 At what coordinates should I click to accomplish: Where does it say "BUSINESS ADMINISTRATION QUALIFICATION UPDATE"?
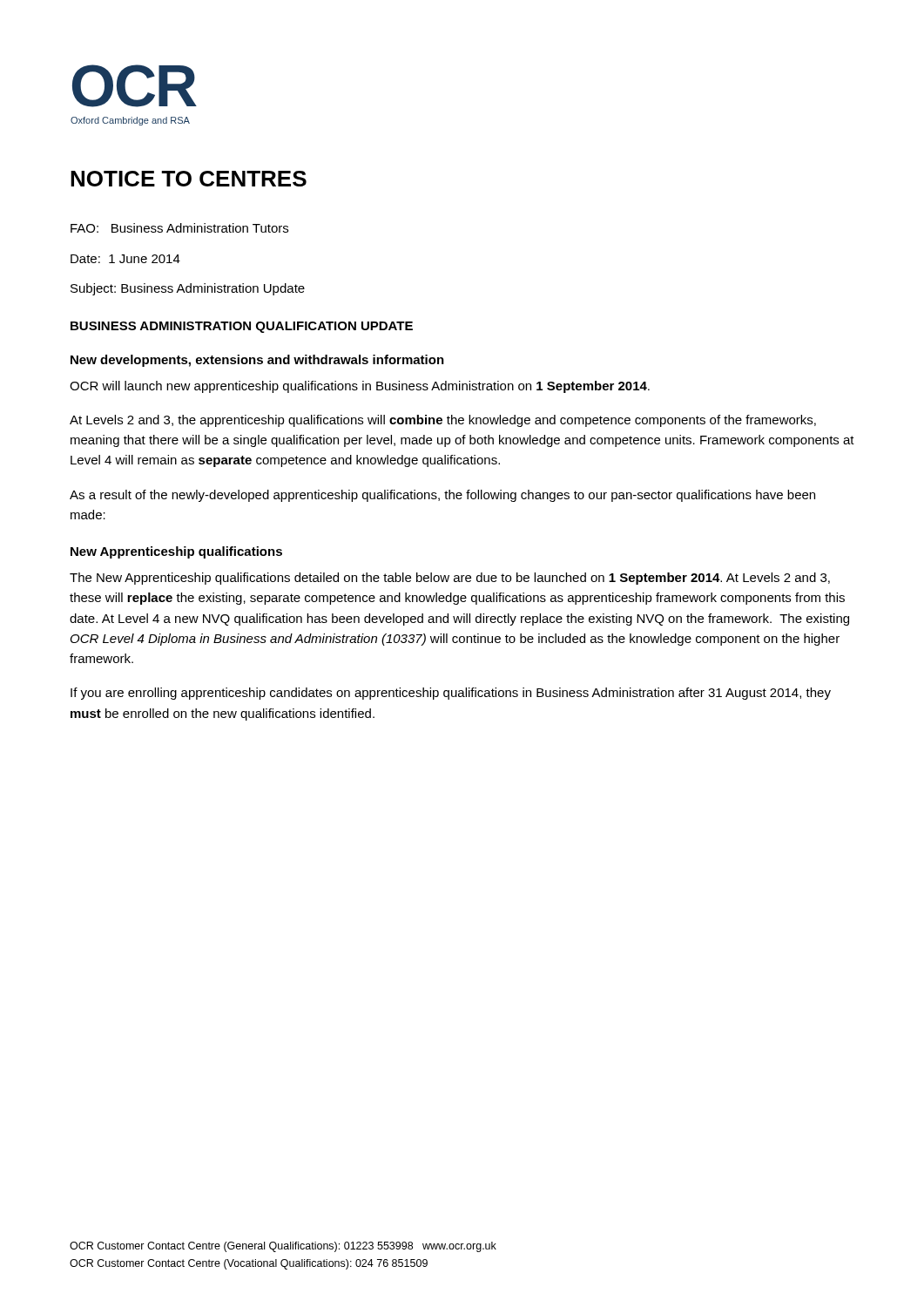(x=241, y=325)
